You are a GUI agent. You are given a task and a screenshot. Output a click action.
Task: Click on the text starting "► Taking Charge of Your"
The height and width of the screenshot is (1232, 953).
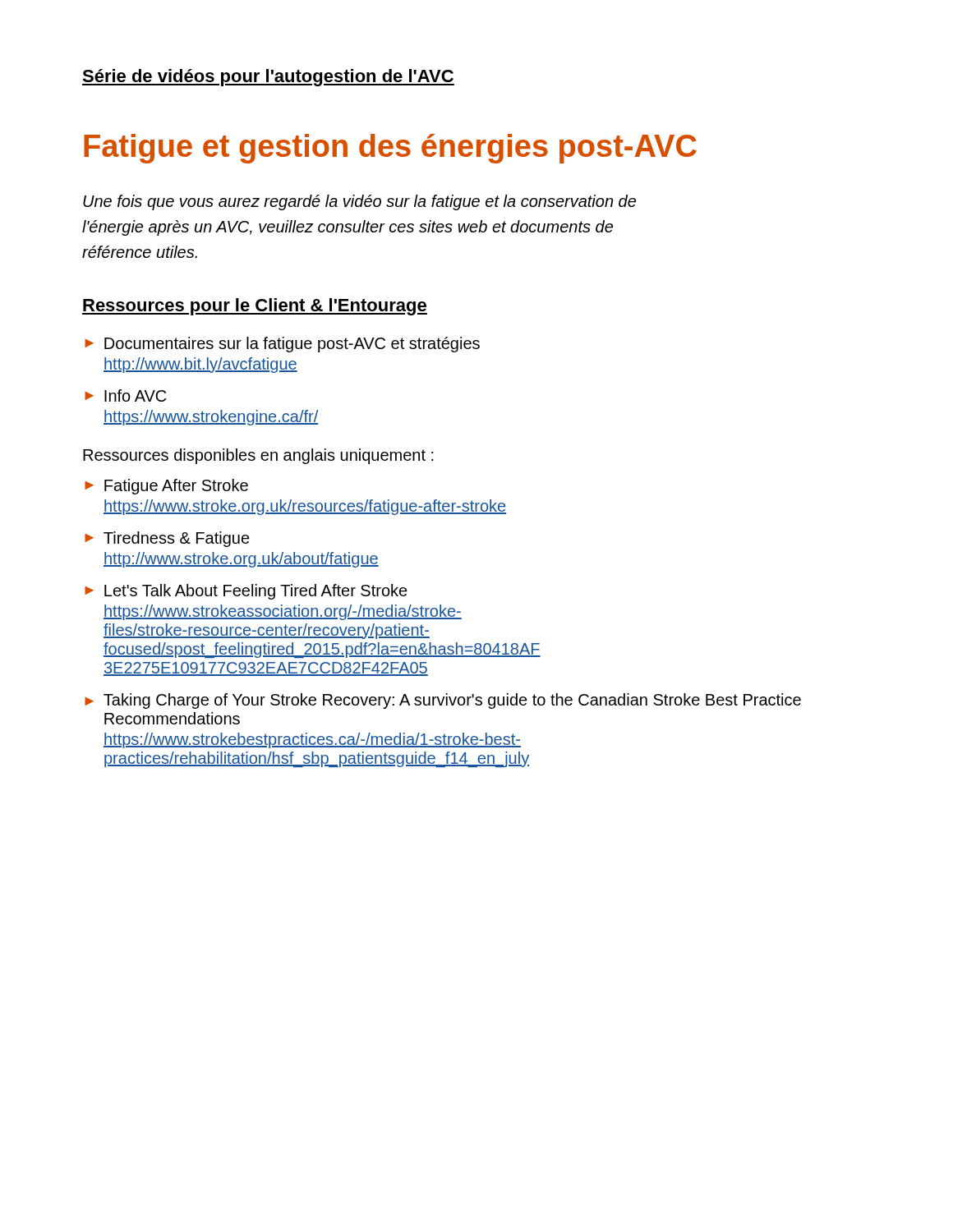(x=476, y=729)
